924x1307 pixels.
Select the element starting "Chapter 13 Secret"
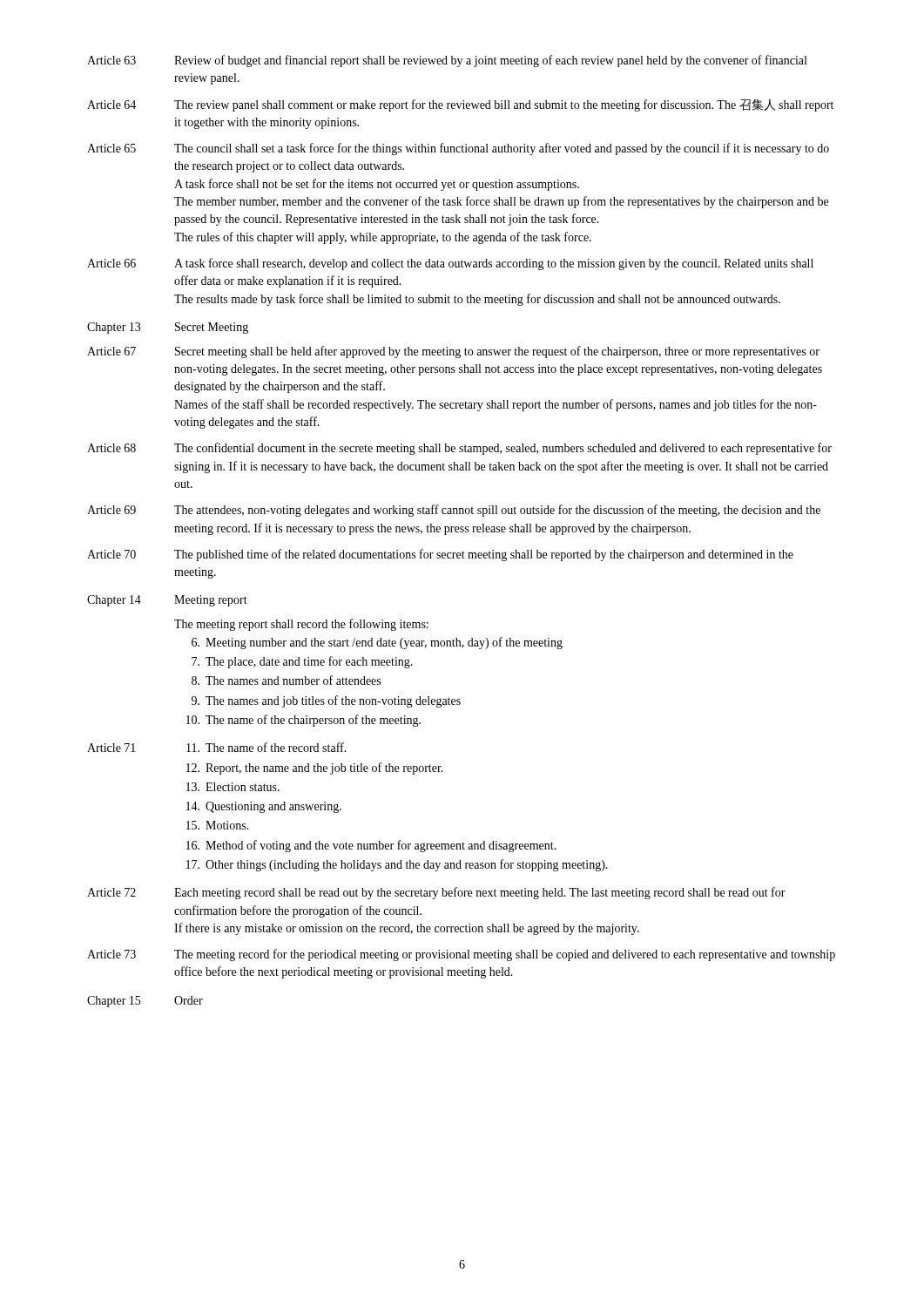168,327
